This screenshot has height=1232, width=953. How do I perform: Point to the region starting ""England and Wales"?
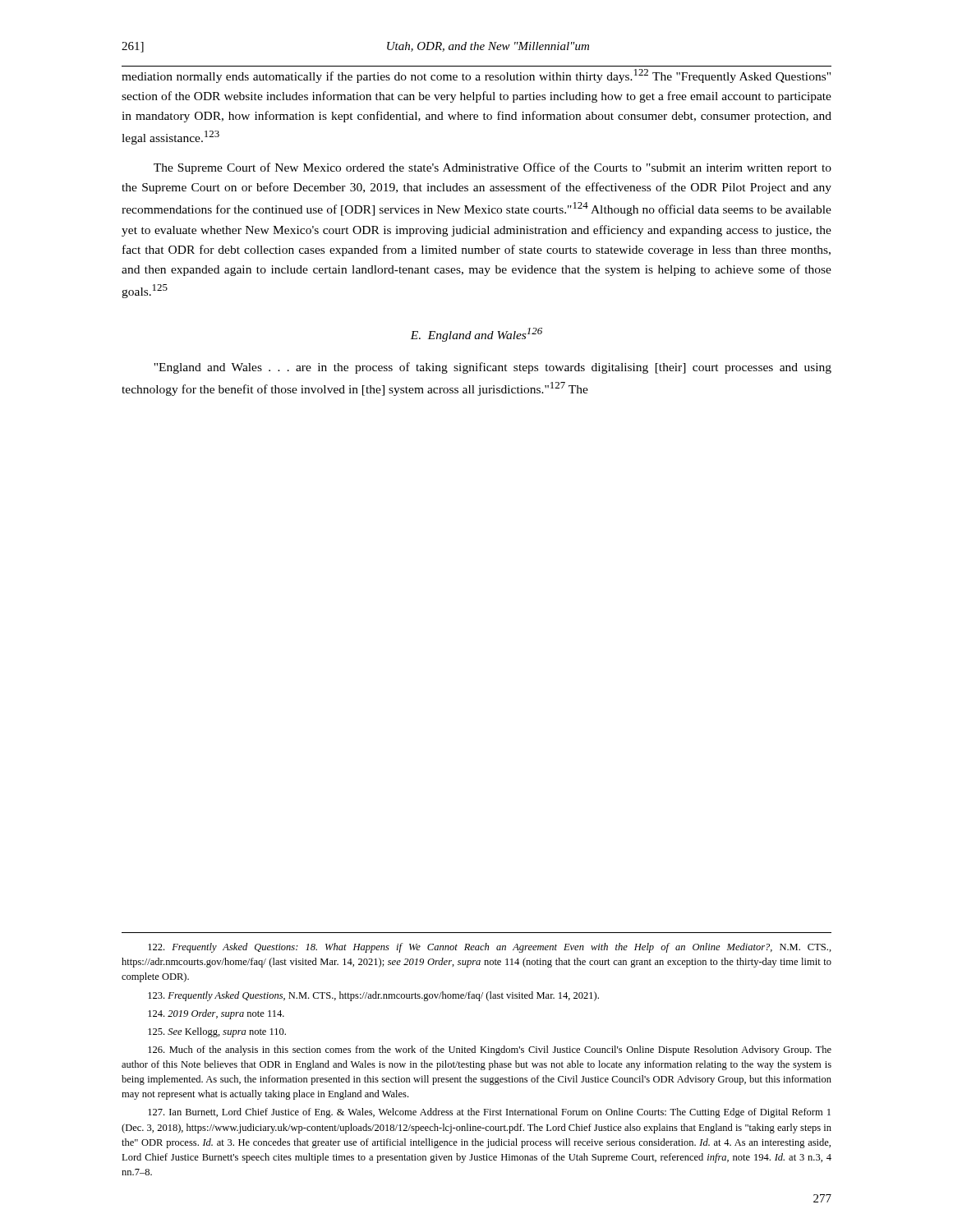476,378
